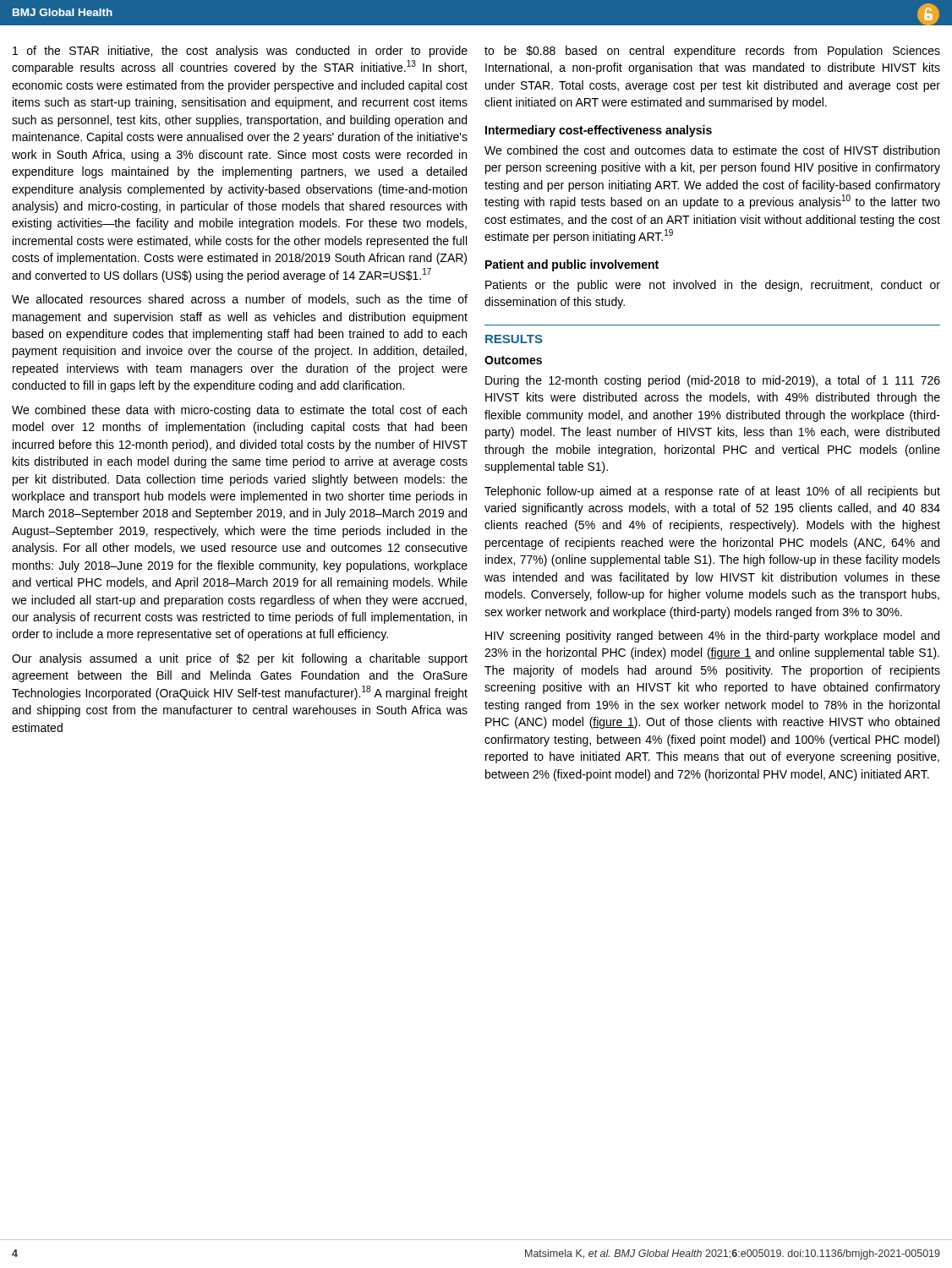Find the text block with the text "During the 12-month costing period (mid-2018 to"
Image resolution: width=952 pixels, height=1268 pixels.
coord(712,424)
